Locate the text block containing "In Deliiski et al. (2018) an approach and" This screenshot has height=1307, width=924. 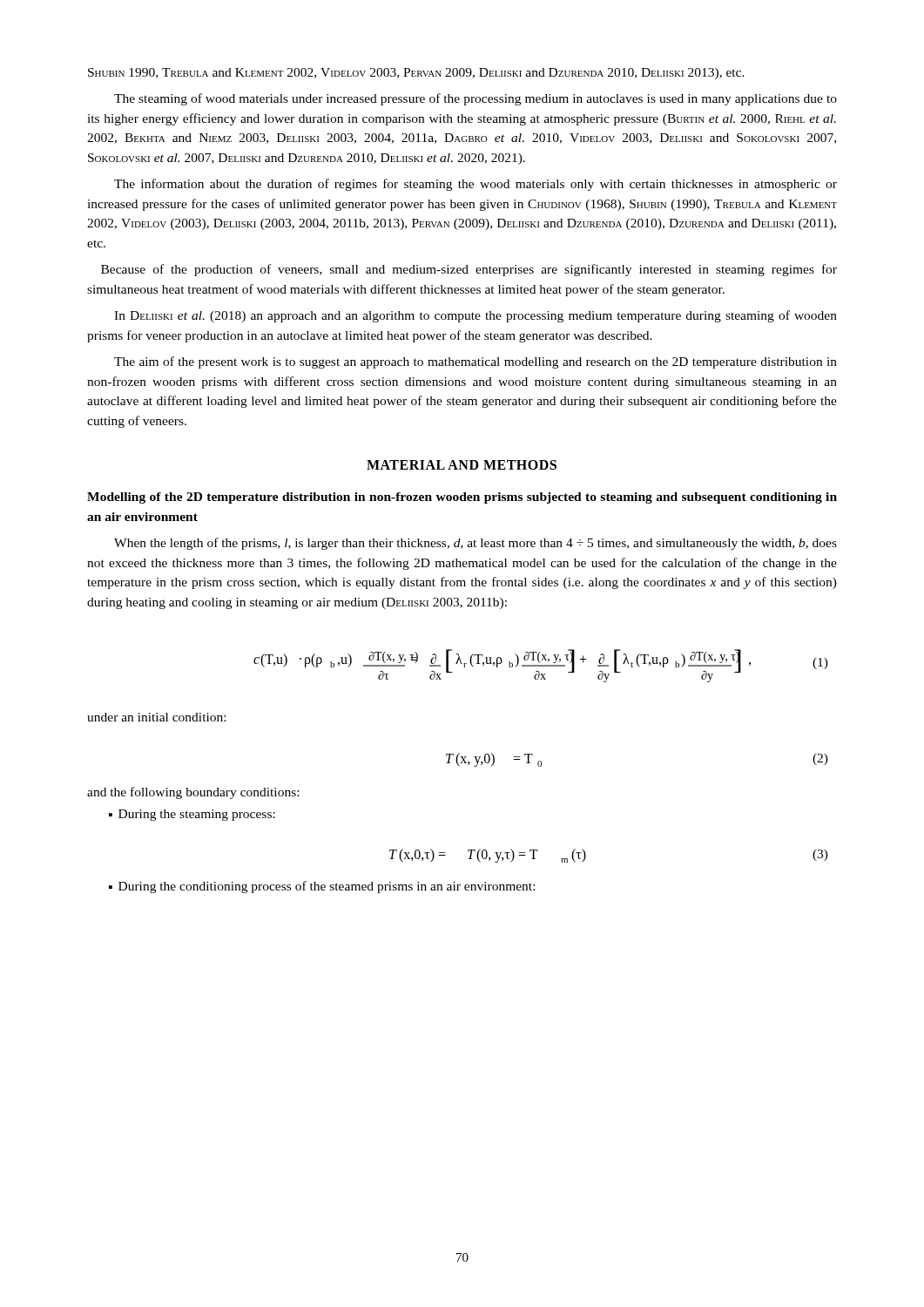[462, 326]
